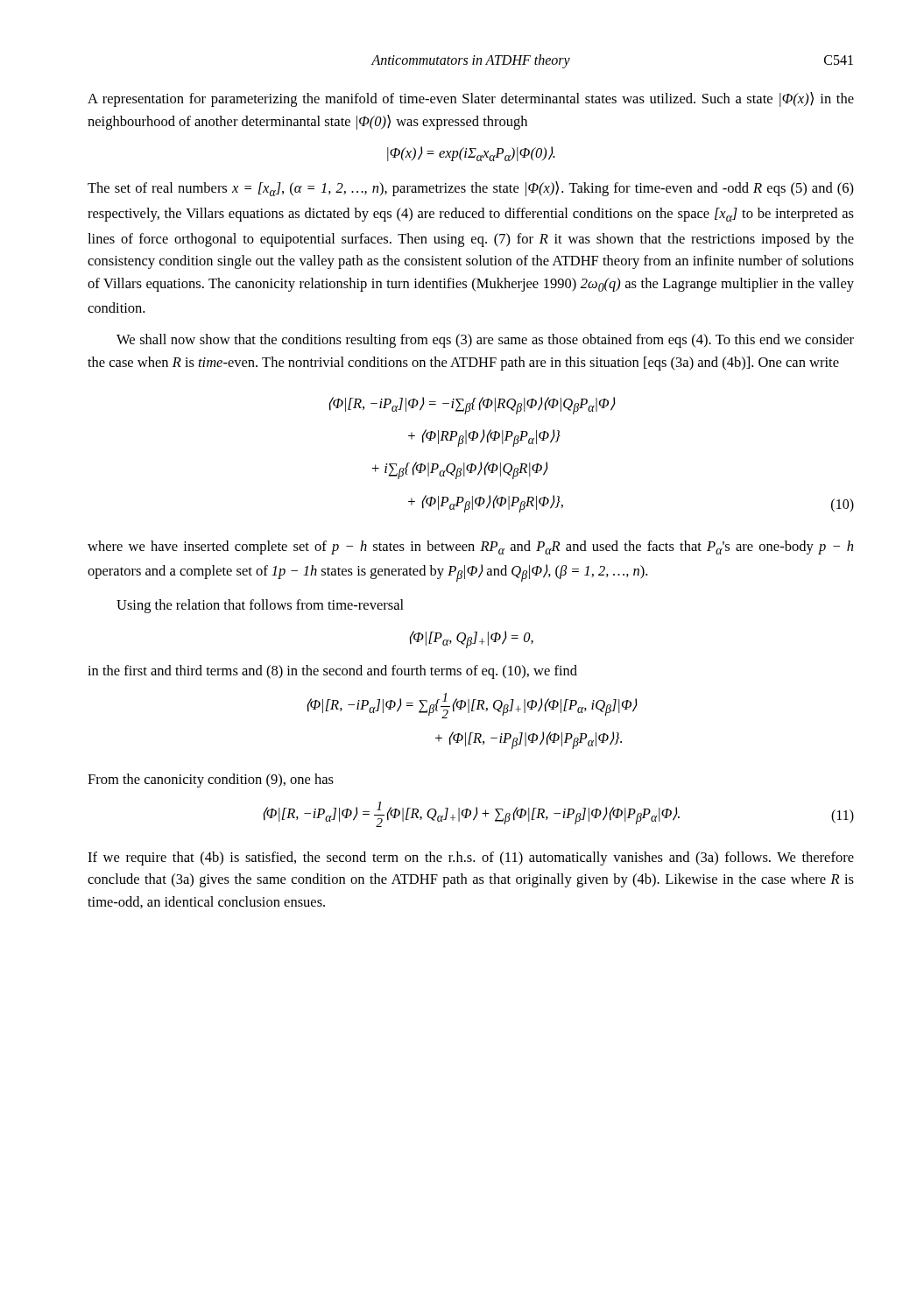Point to the region starting "⟨Φ|[R, −iPα]|Φ⟩ = 12⟨Φ|[R, Qα]+|Φ⟩ +"

pos(471,816)
